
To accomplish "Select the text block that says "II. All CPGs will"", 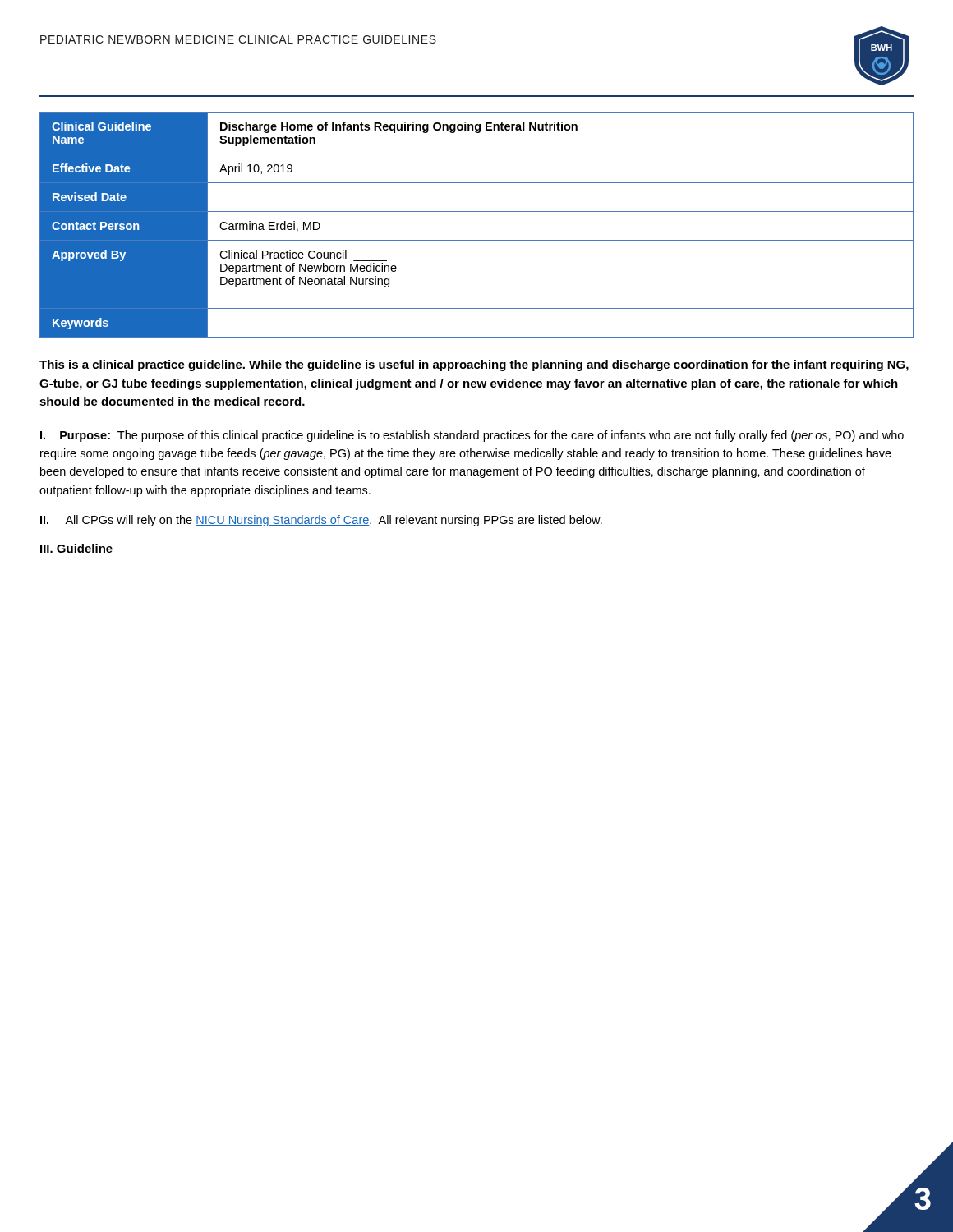I will [x=321, y=520].
